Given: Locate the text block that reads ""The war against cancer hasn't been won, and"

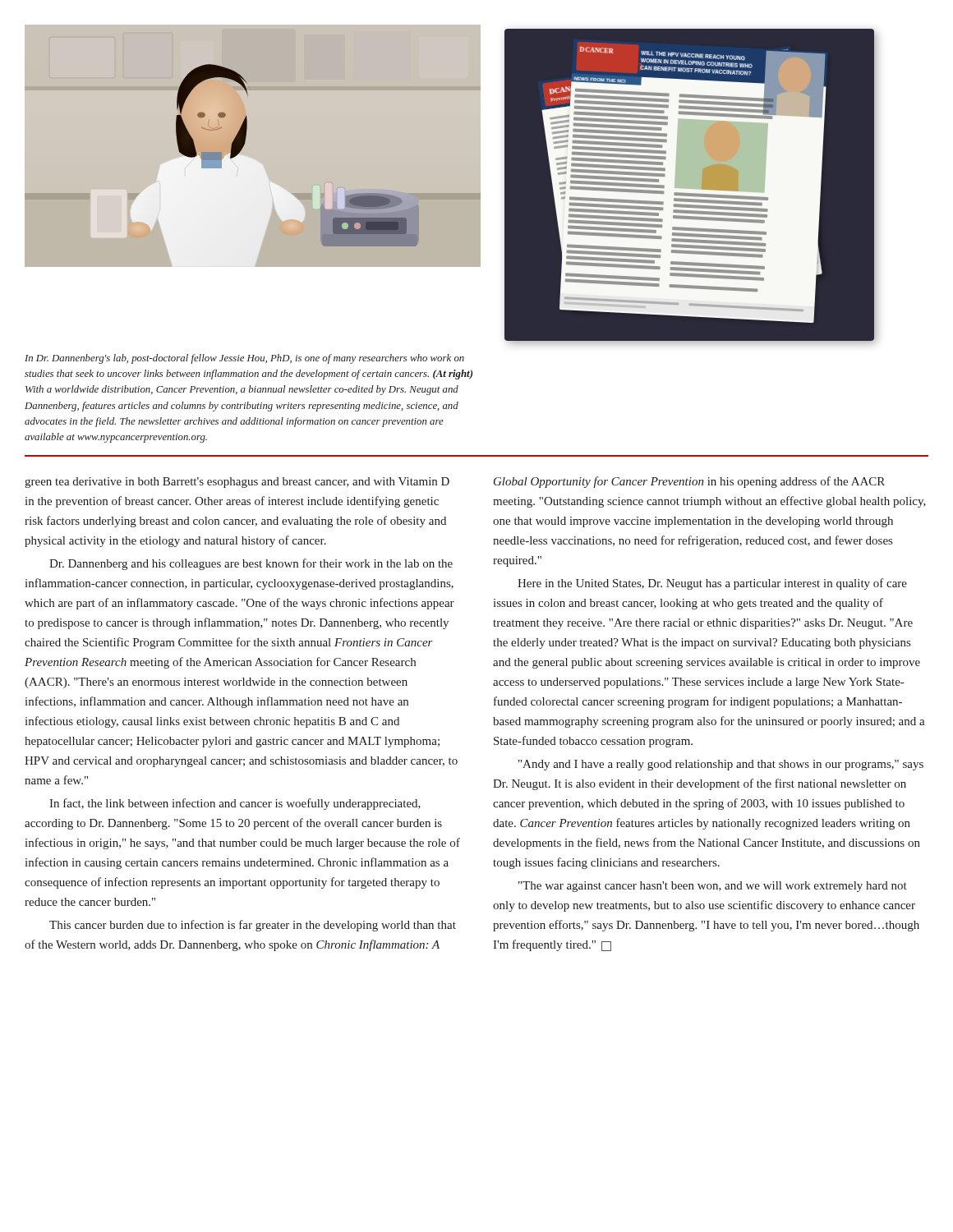Looking at the screenshot, I should (706, 915).
